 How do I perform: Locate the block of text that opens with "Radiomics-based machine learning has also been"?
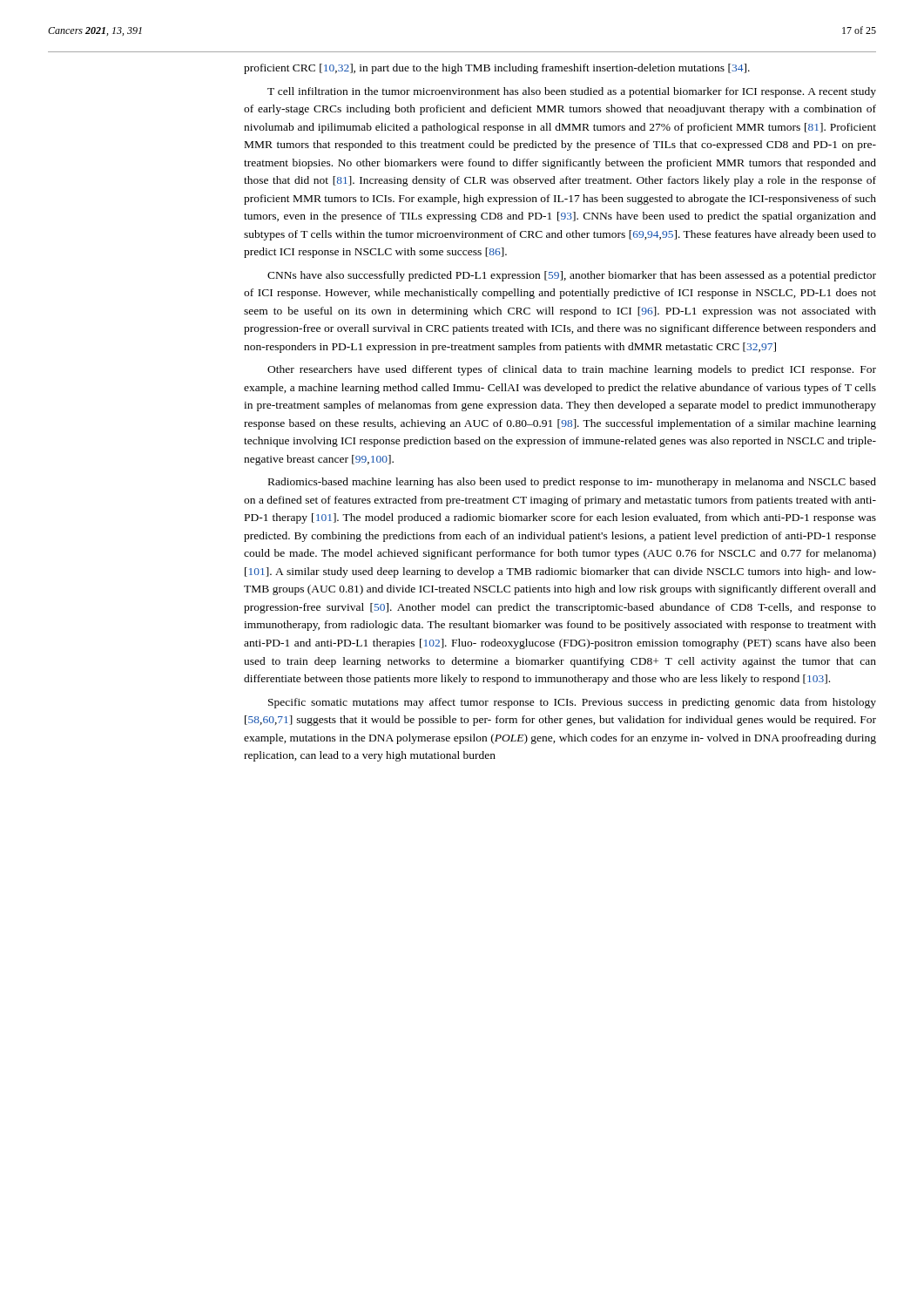(x=560, y=581)
